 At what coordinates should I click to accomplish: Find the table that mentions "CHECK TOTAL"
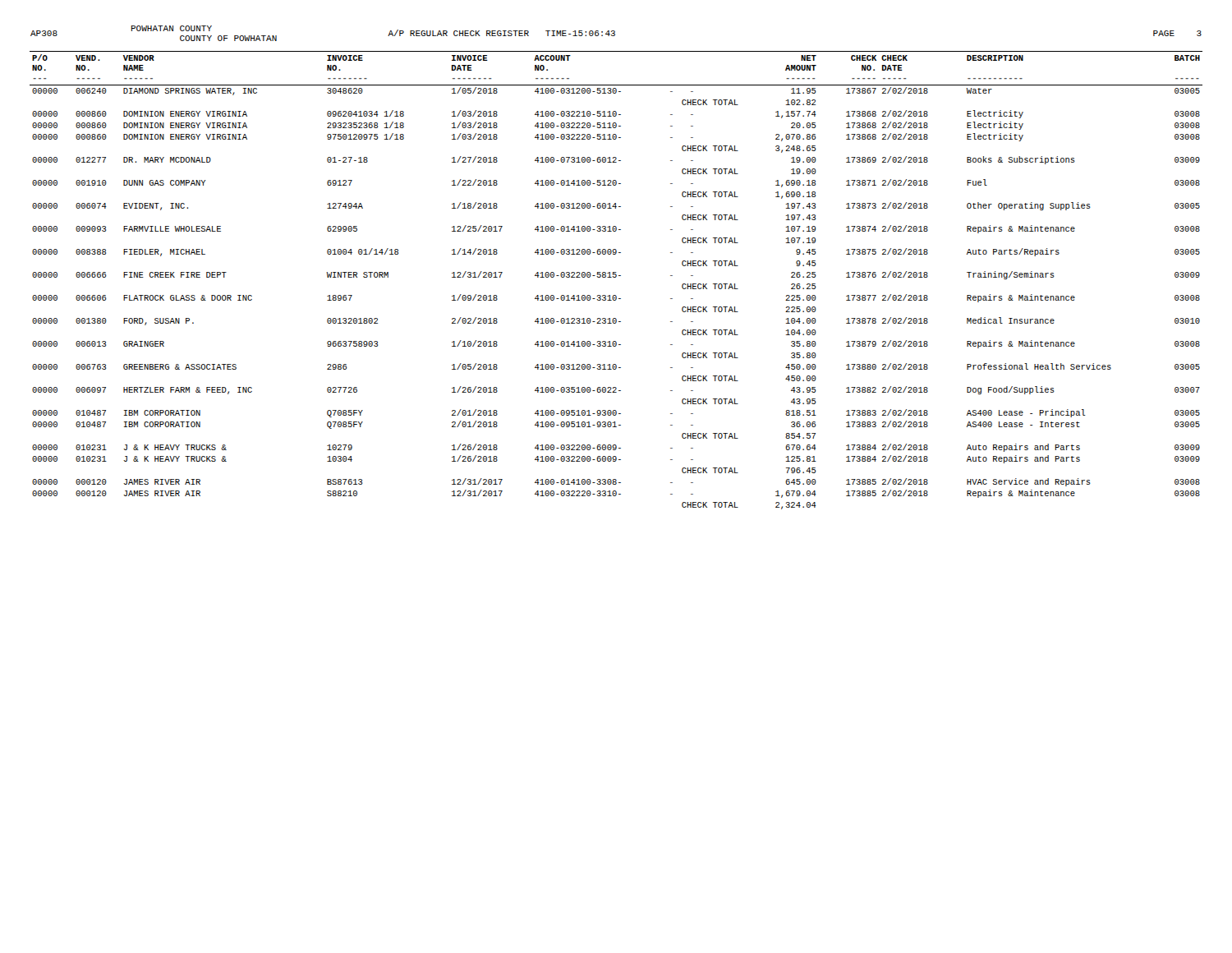616,281
